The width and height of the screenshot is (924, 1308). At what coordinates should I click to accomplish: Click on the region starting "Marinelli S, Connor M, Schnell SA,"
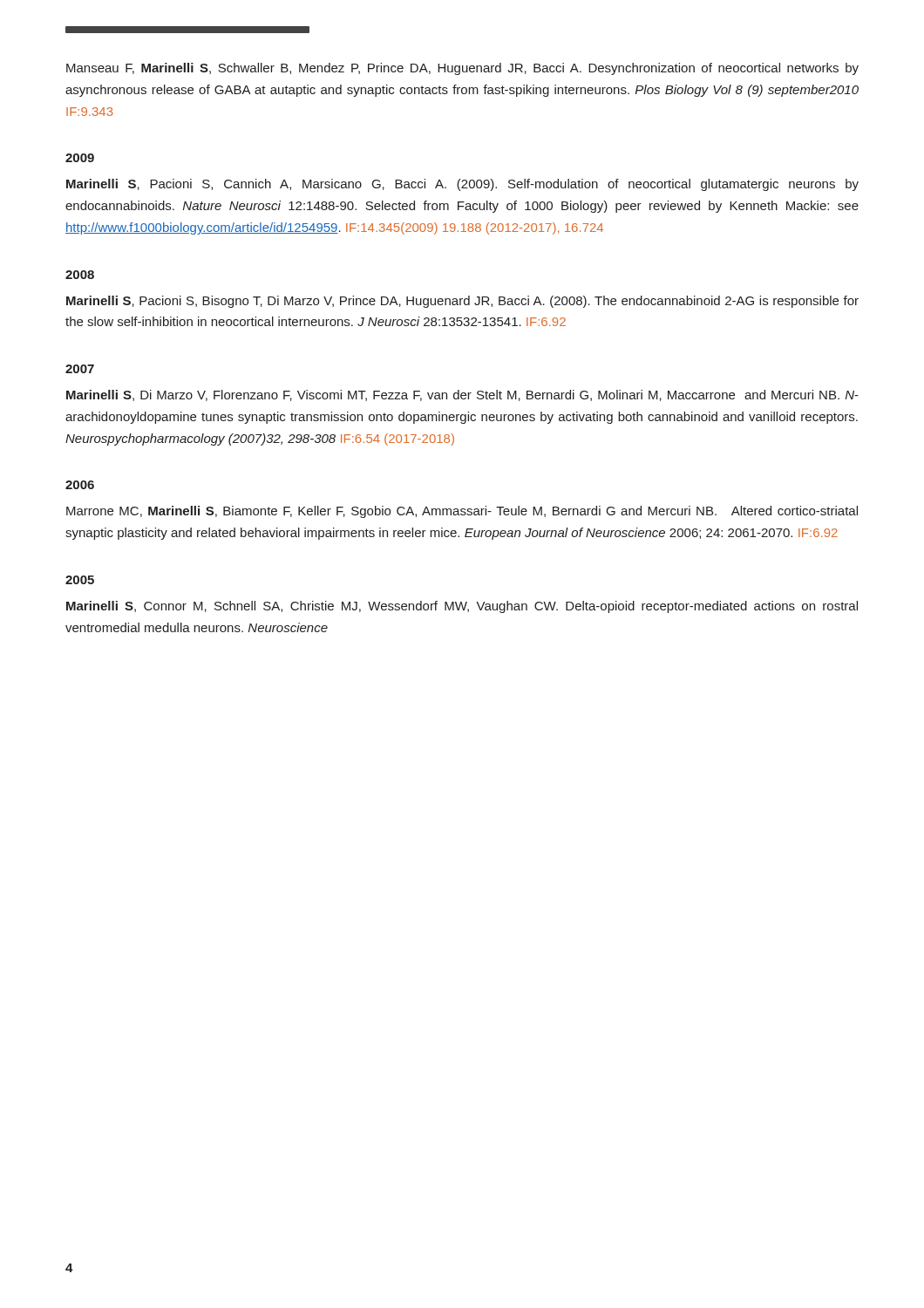click(462, 616)
